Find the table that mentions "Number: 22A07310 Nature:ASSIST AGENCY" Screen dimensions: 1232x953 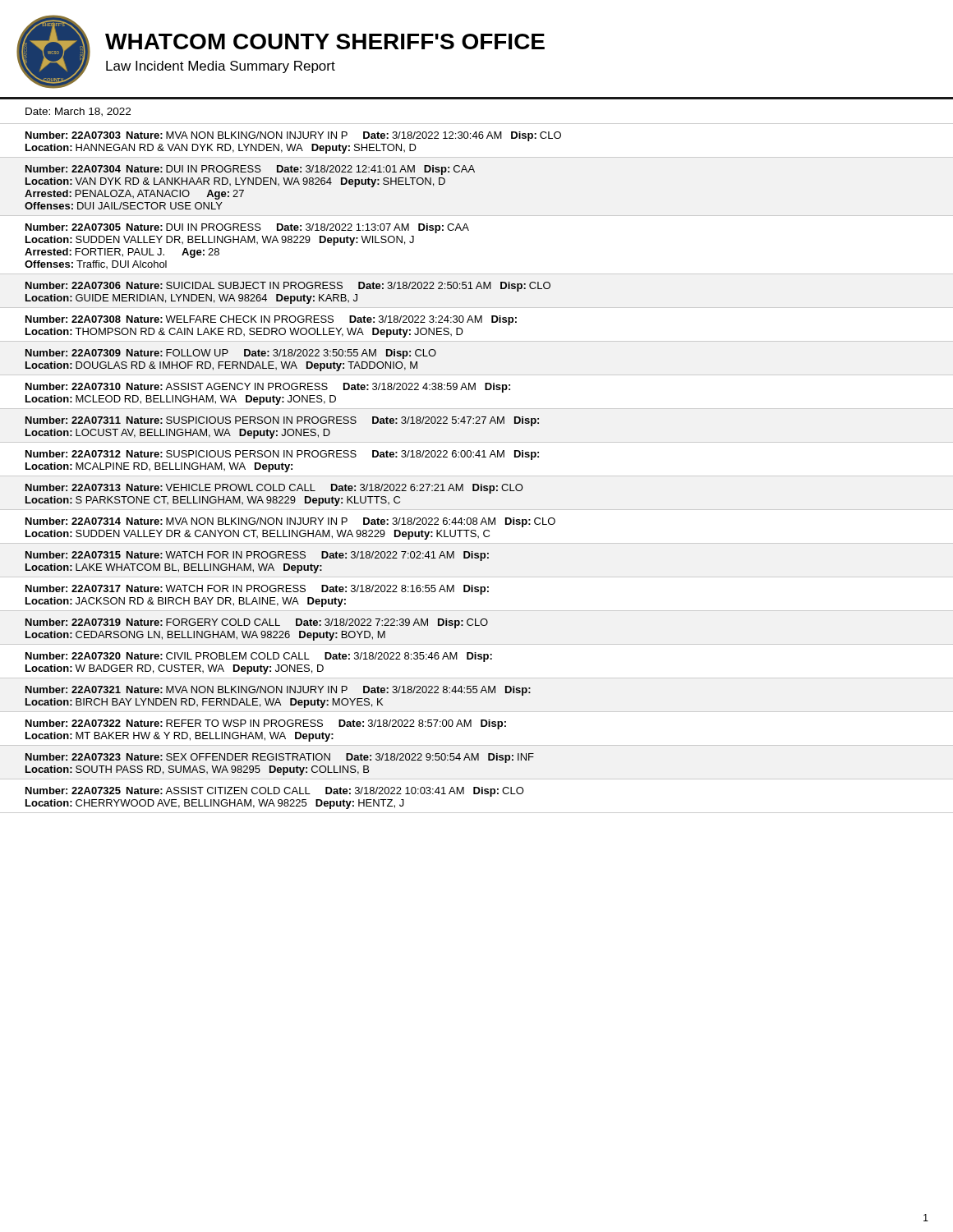(x=476, y=392)
